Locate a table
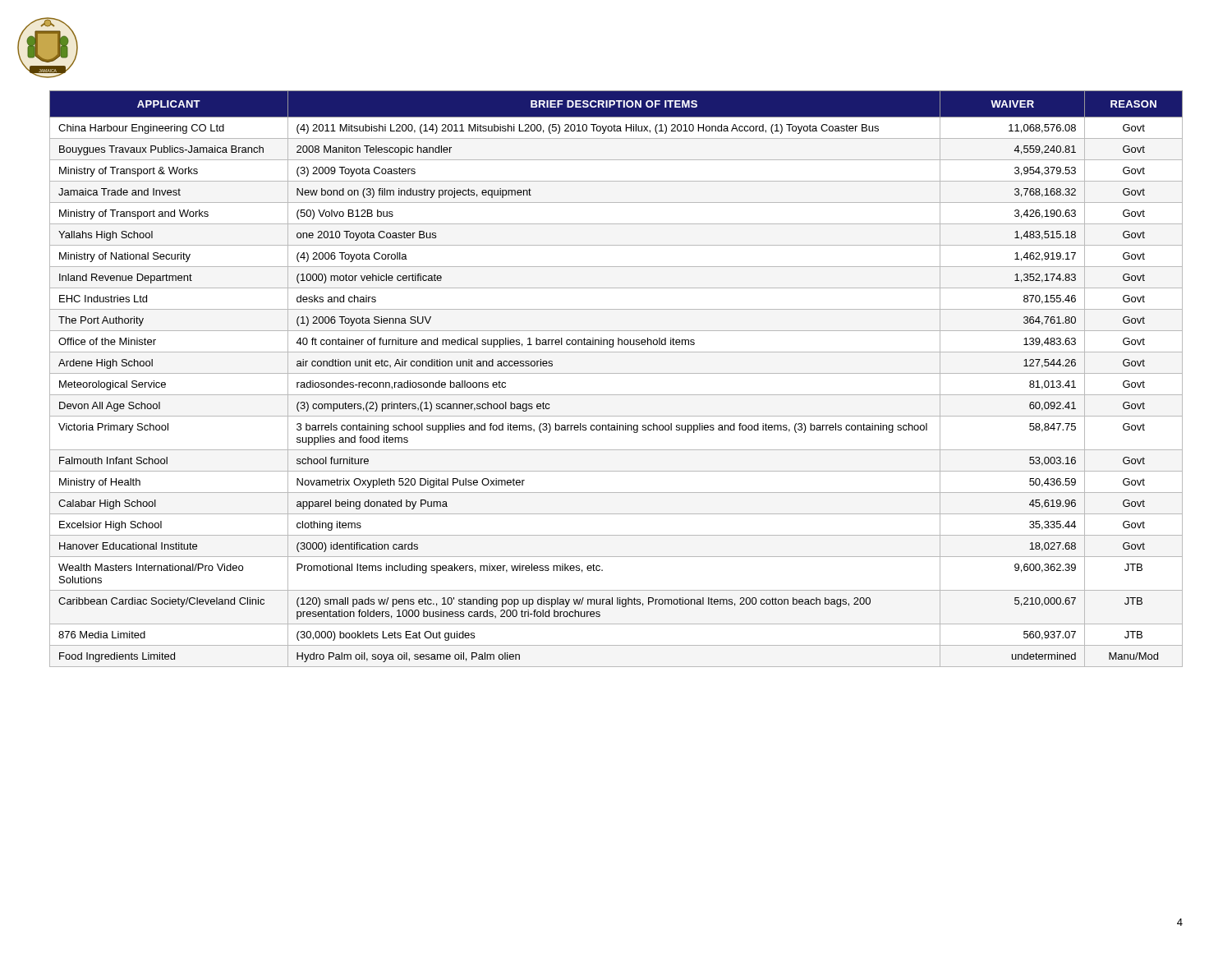The height and width of the screenshot is (953, 1232). (x=616, y=379)
